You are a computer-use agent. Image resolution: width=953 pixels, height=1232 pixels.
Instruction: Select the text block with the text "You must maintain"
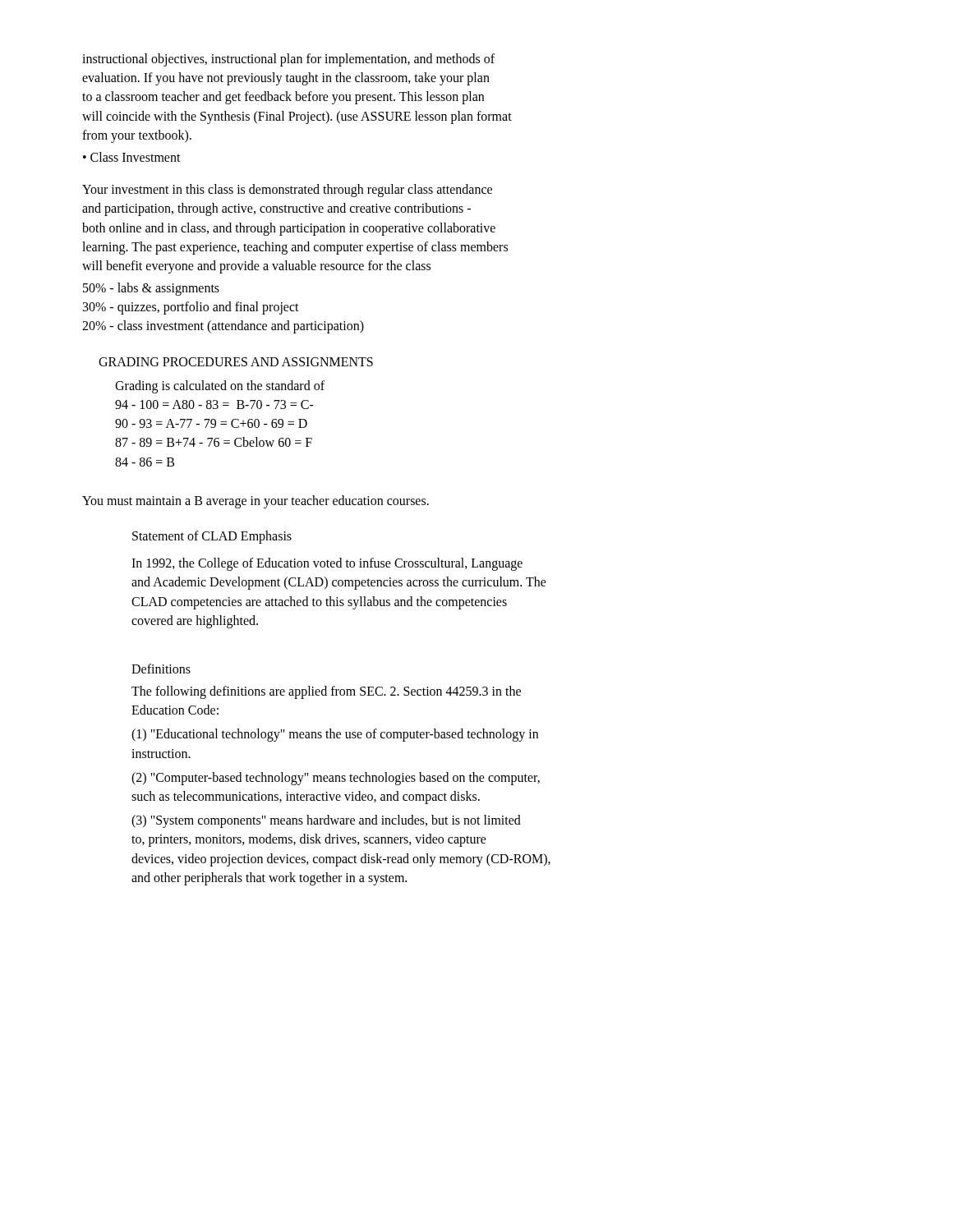pyautogui.click(x=256, y=502)
